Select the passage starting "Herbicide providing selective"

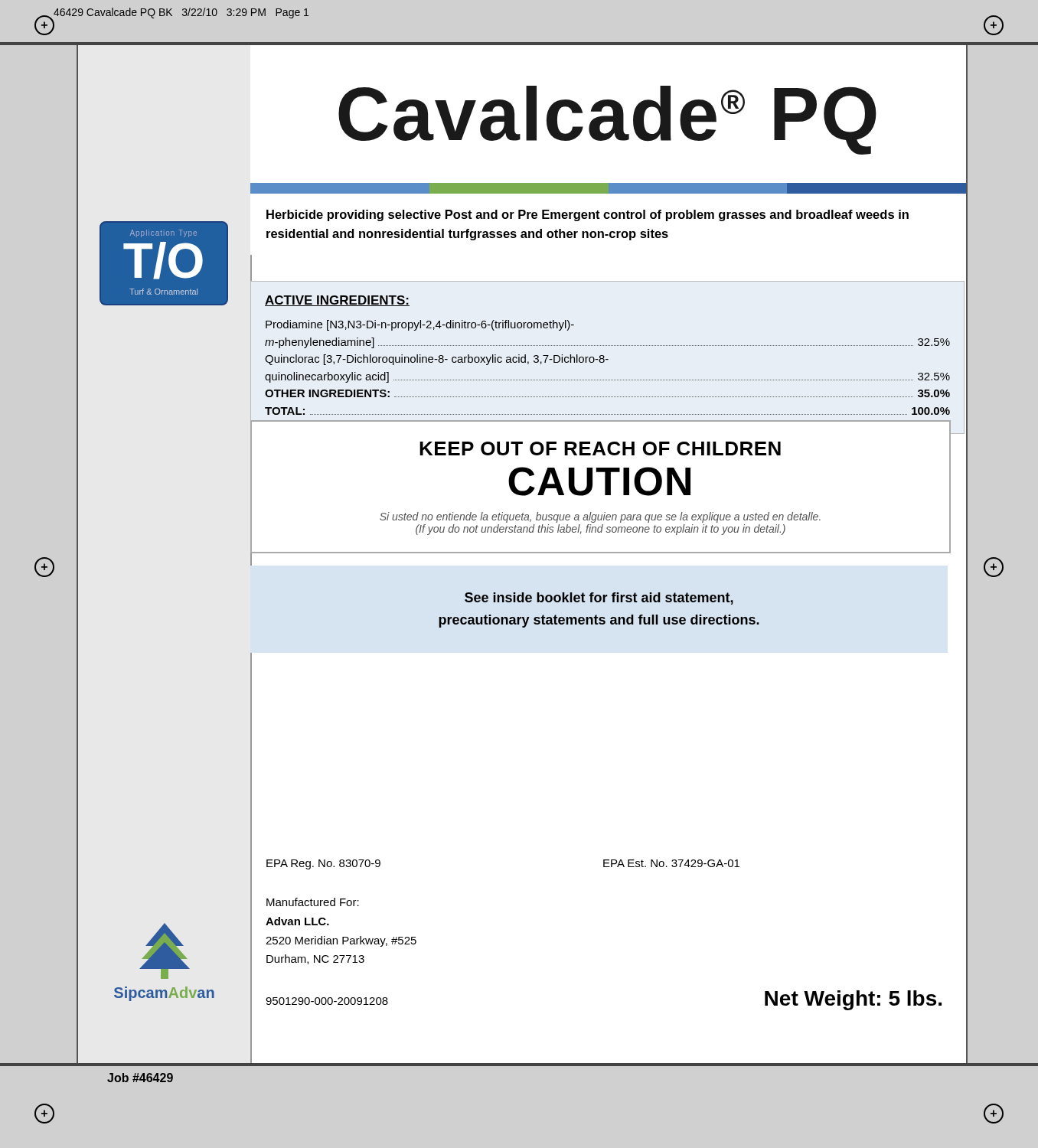pyautogui.click(x=587, y=224)
